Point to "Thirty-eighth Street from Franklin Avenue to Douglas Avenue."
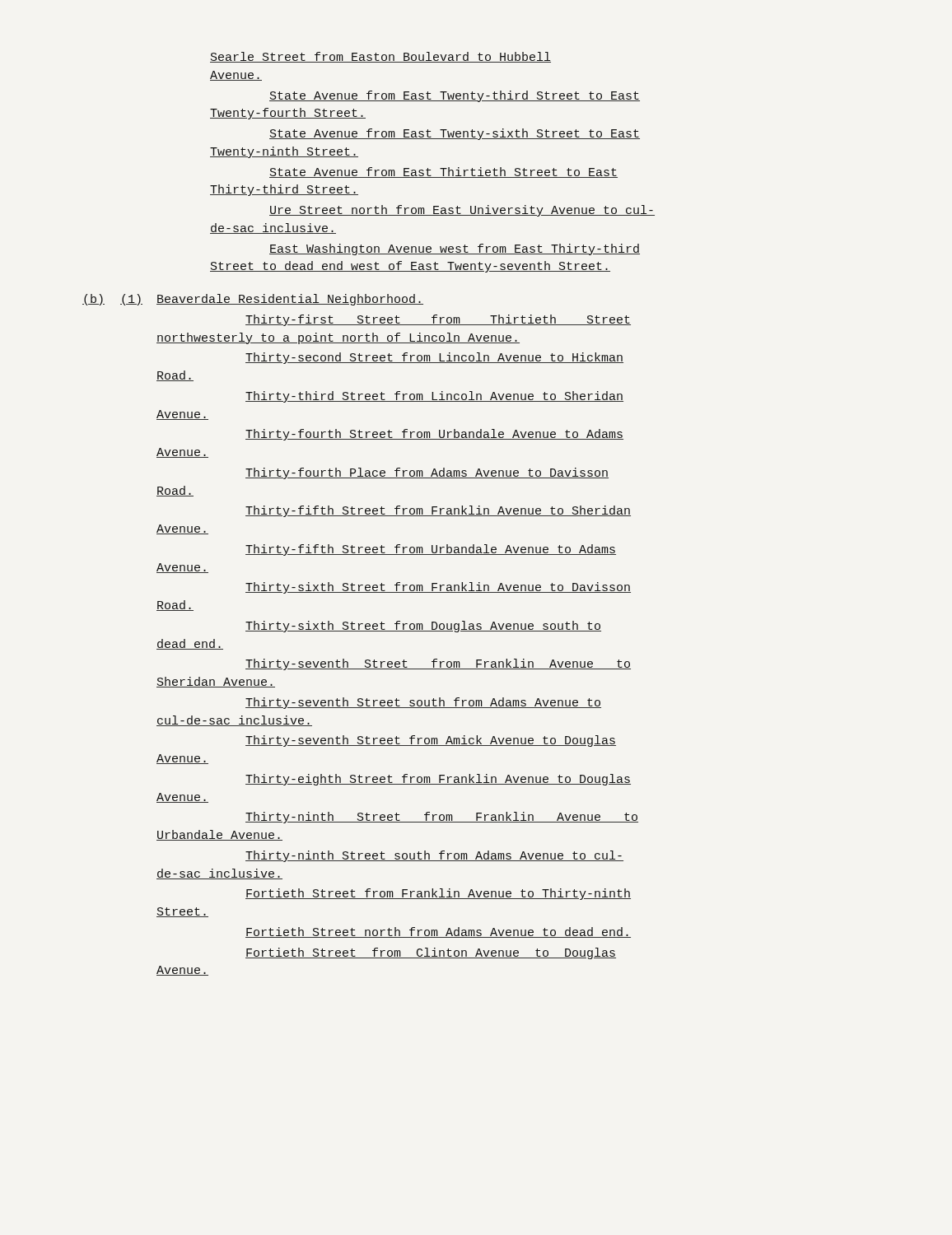Viewport: 952px width, 1235px height. (394, 789)
